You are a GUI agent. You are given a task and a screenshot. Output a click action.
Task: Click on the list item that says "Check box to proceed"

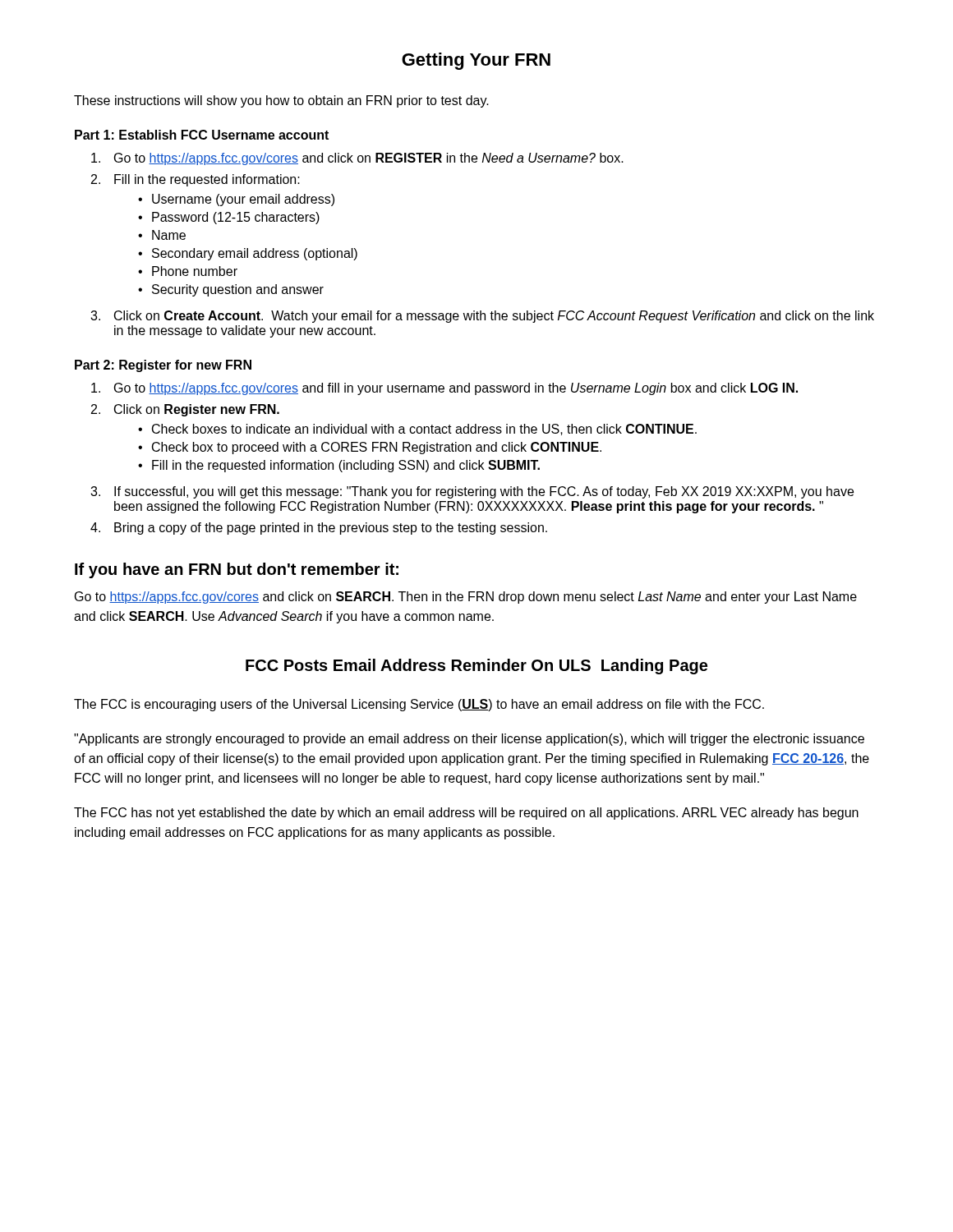(x=377, y=447)
